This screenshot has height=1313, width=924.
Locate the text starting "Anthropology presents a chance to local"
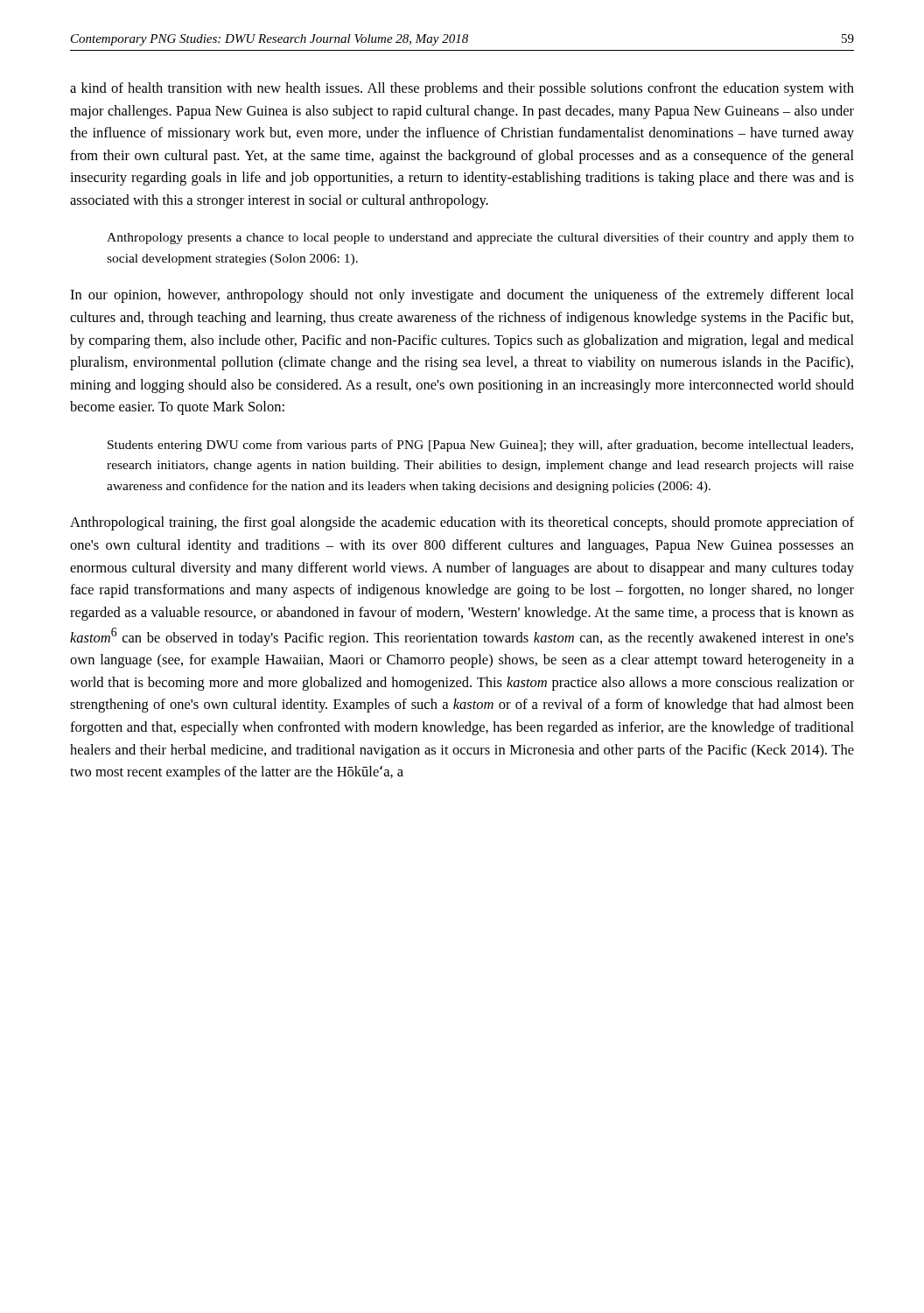[480, 247]
